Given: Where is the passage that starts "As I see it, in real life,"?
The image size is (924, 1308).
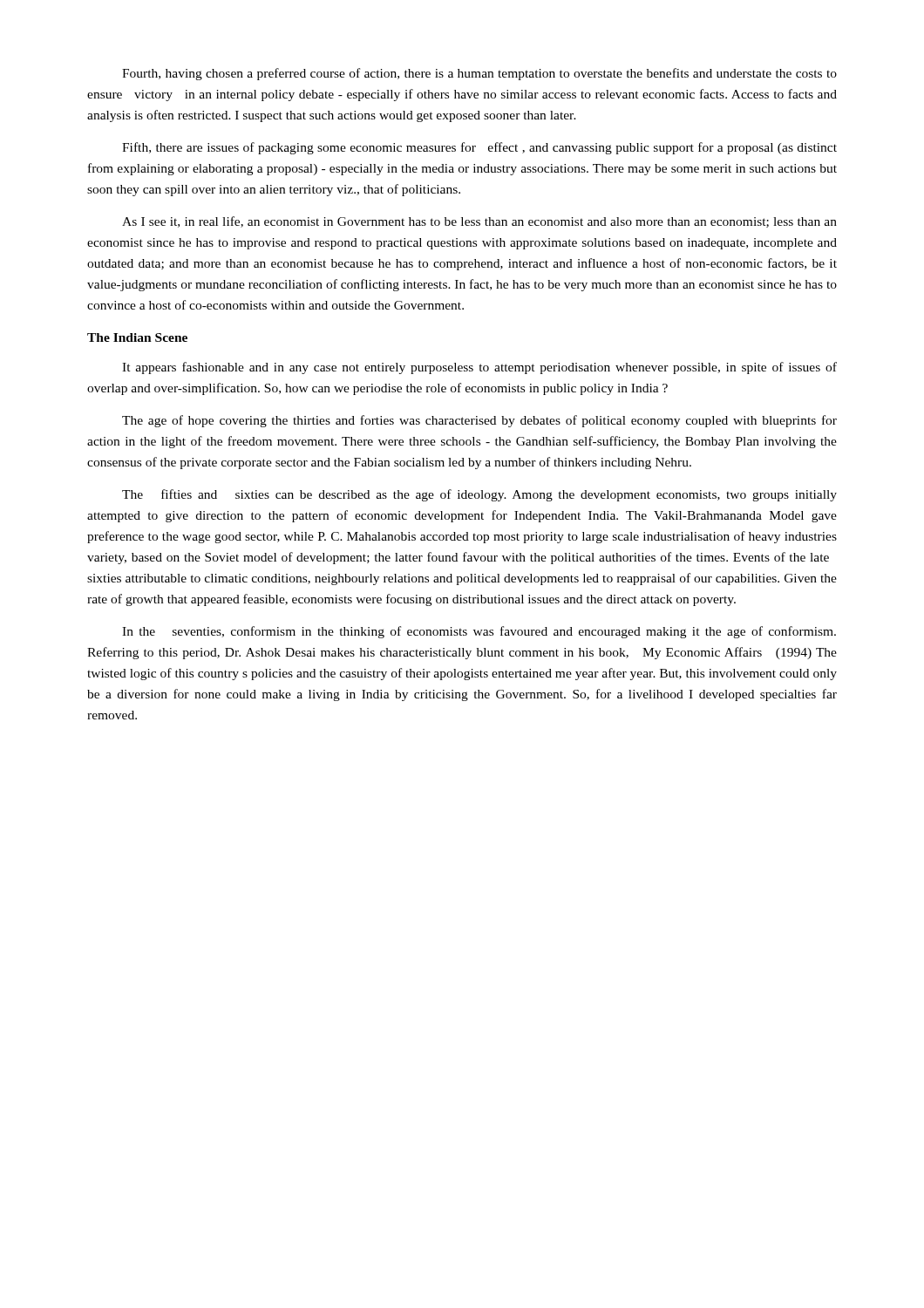Looking at the screenshot, I should (x=462, y=263).
